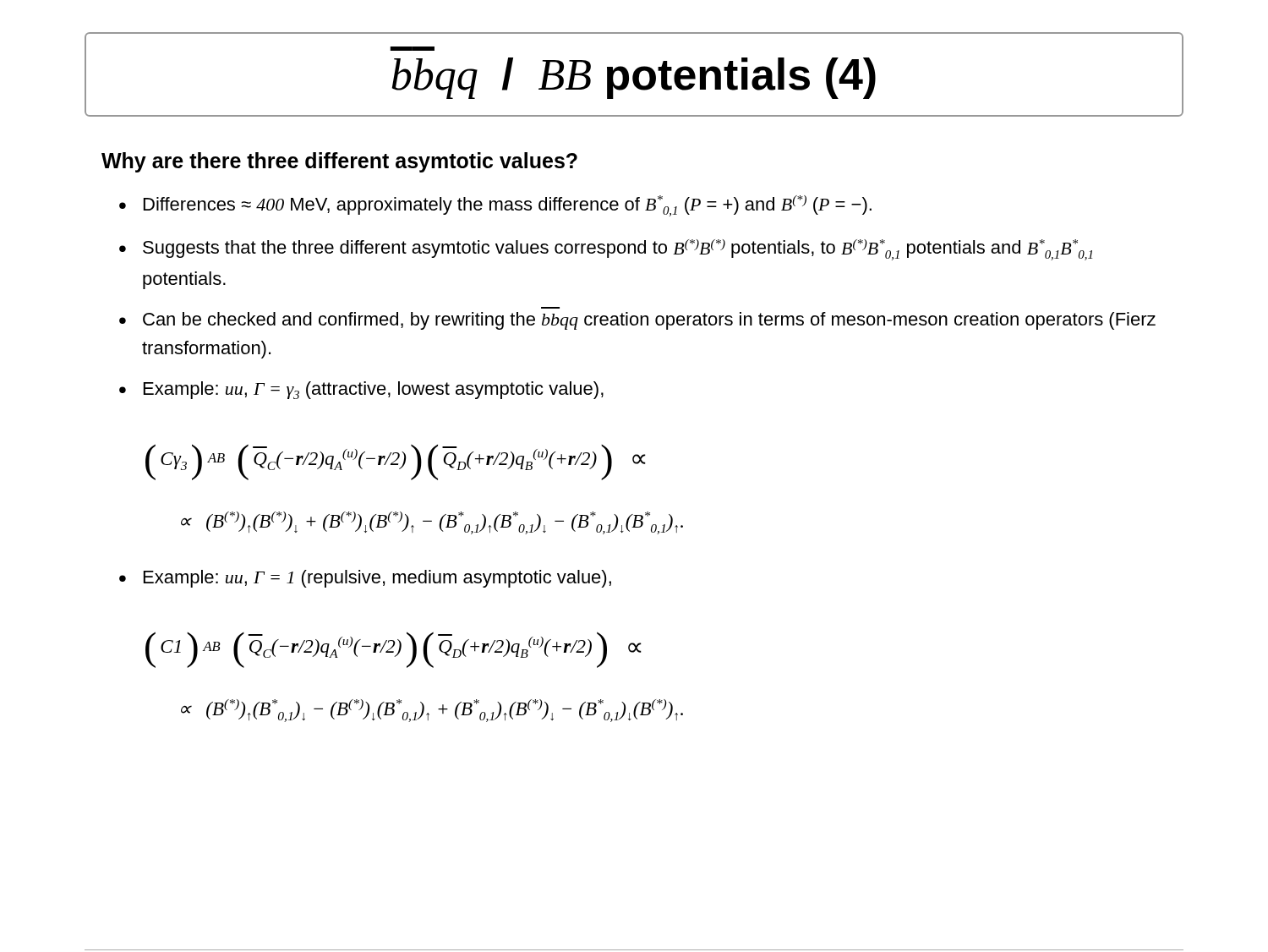Select the section header containing "Why are there three different"
The height and width of the screenshot is (952, 1268).
click(340, 161)
